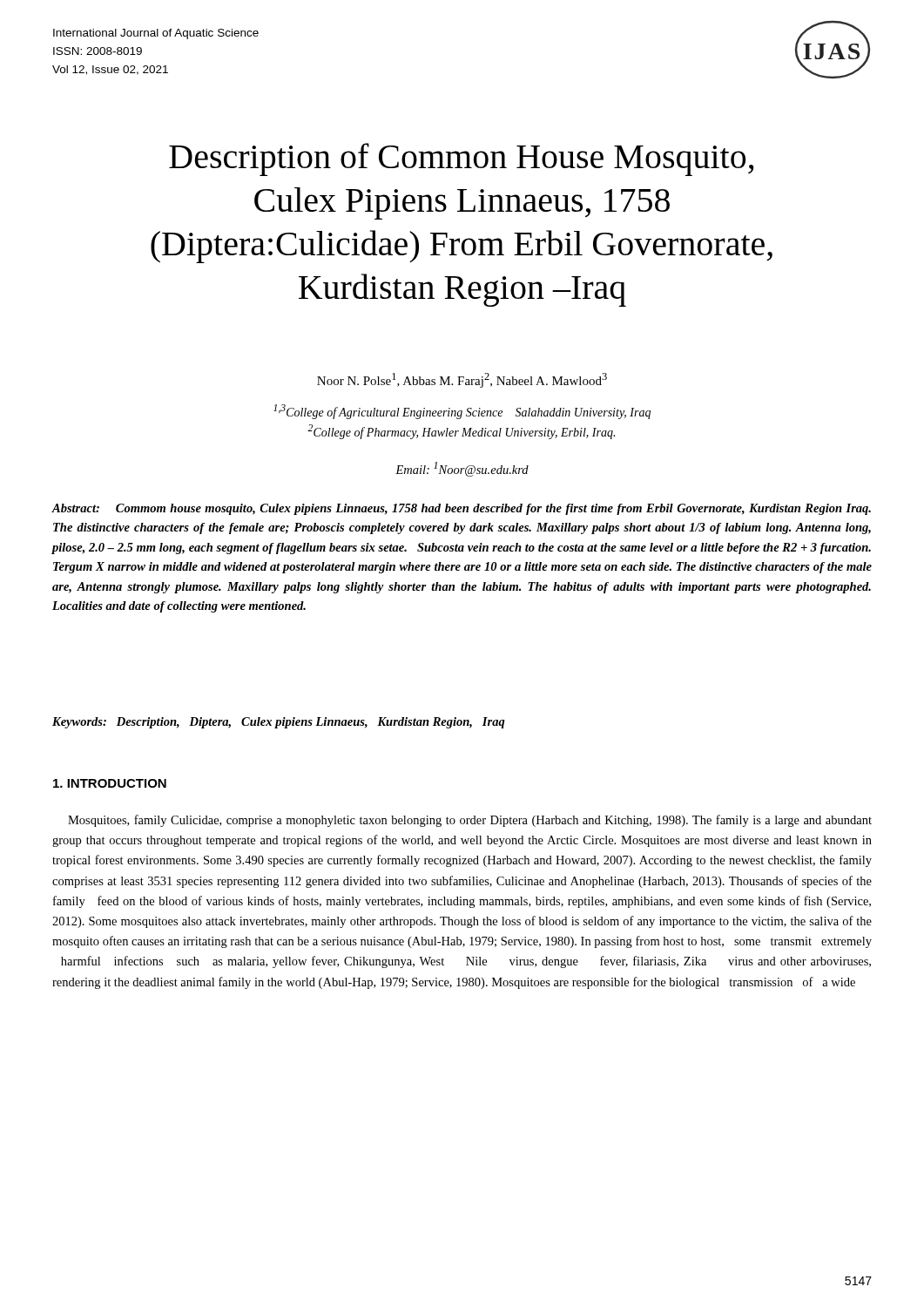
Task: Find the logo
Action: [x=833, y=50]
